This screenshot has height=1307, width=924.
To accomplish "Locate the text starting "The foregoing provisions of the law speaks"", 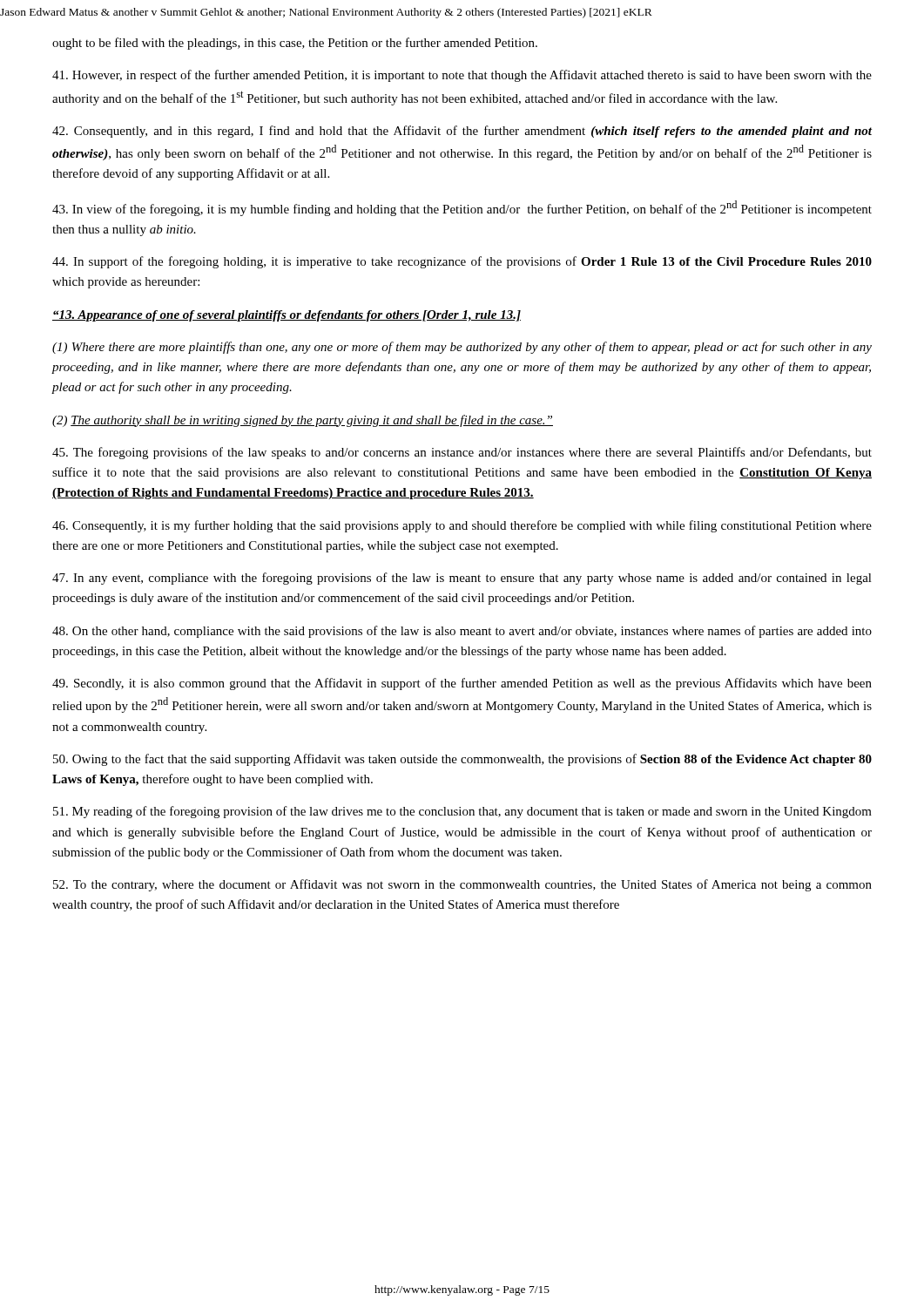I will pyautogui.click(x=462, y=472).
